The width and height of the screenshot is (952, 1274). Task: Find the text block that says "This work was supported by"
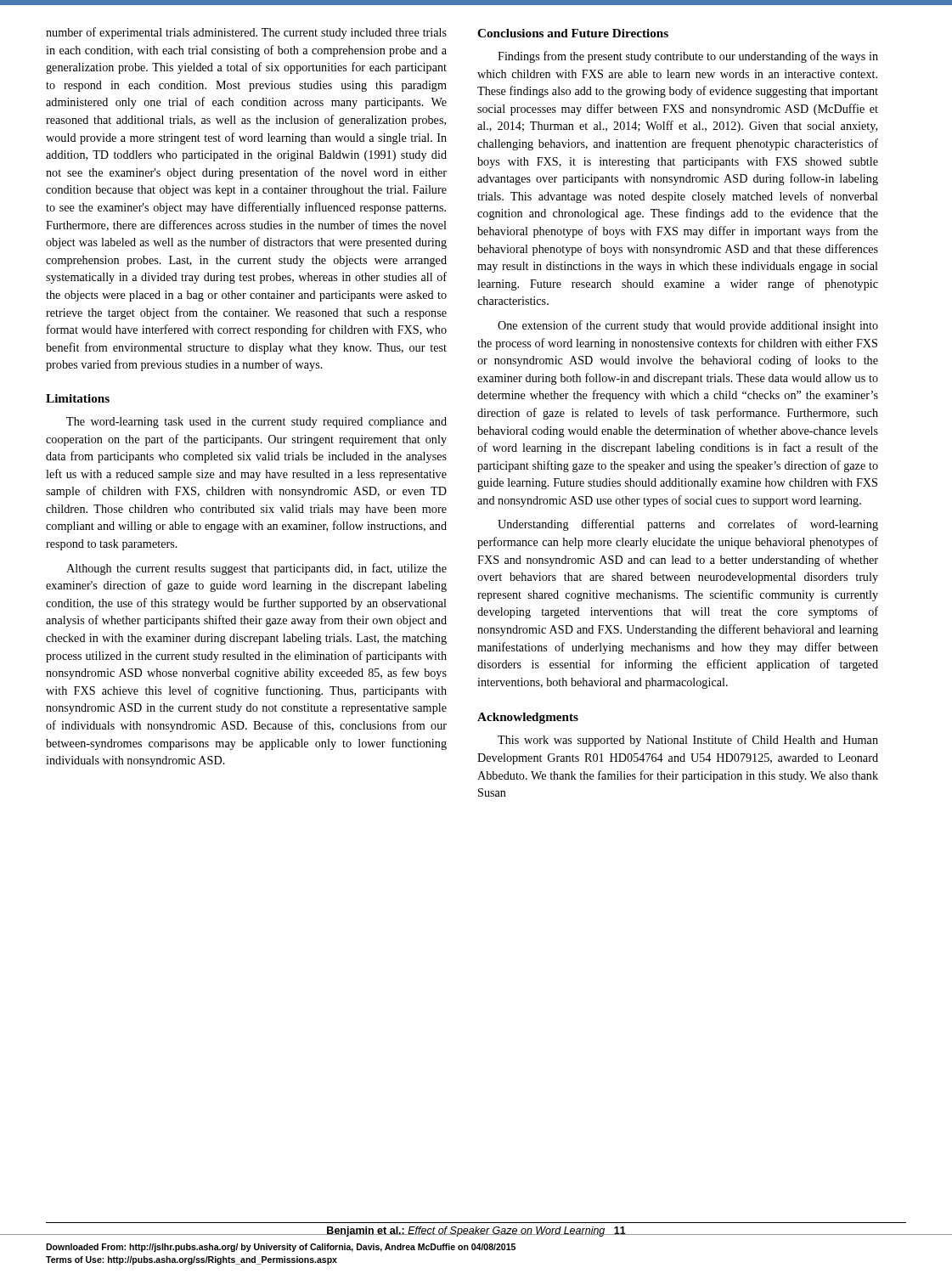678,767
